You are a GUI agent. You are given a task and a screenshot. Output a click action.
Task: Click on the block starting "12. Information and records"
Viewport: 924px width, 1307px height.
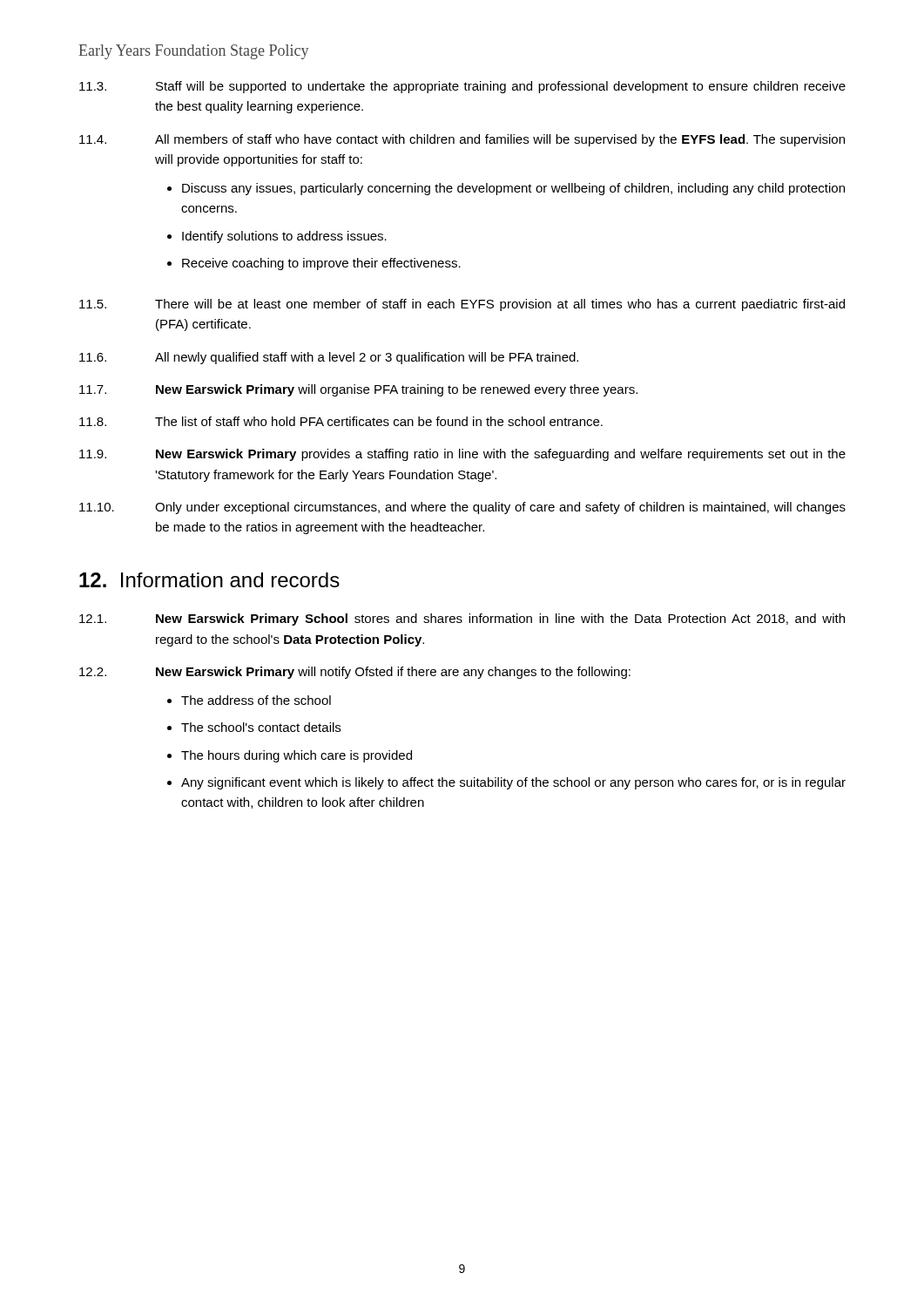[x=209, y=580]
